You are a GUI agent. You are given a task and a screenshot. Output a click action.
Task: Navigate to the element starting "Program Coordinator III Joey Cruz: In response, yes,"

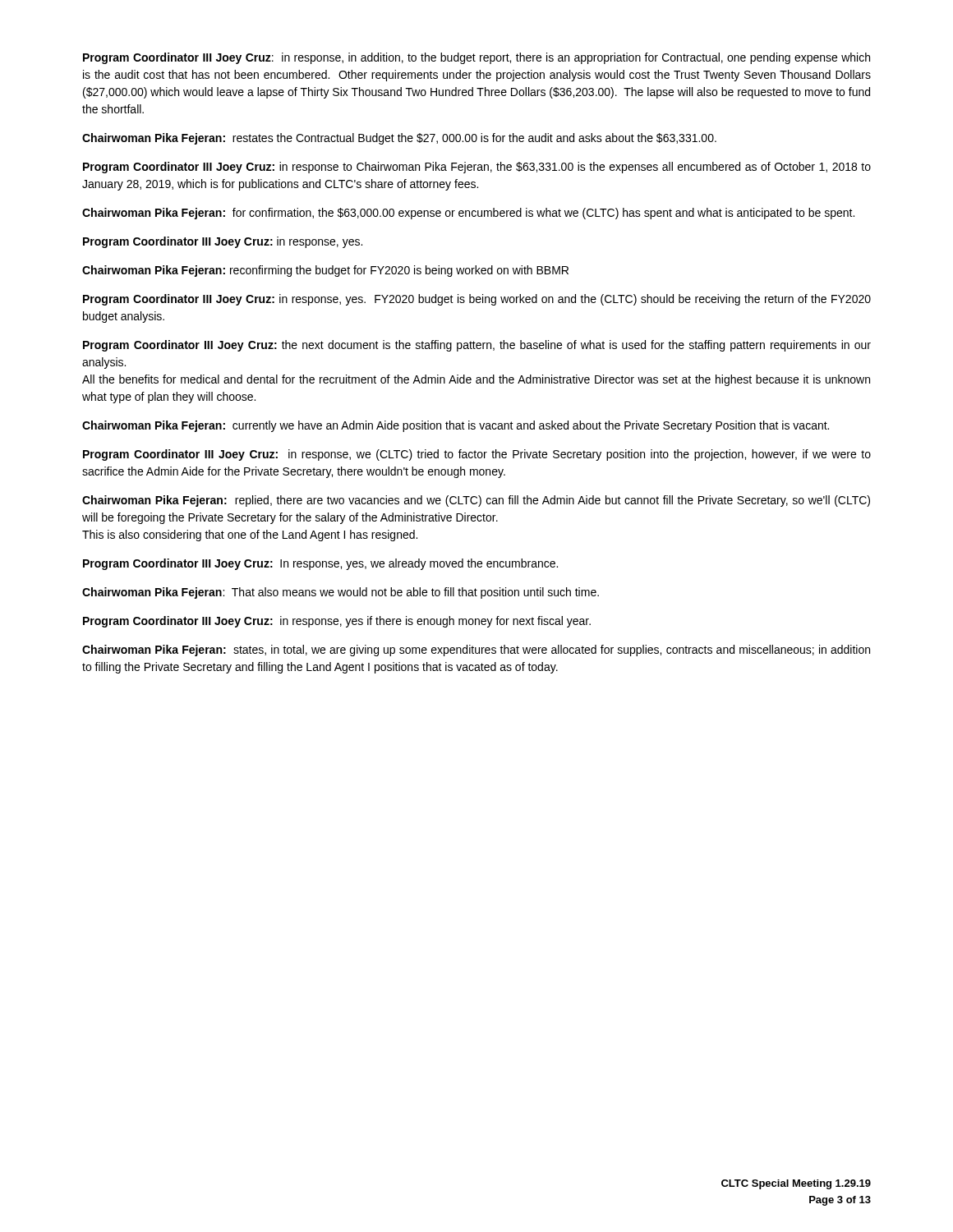321,563
